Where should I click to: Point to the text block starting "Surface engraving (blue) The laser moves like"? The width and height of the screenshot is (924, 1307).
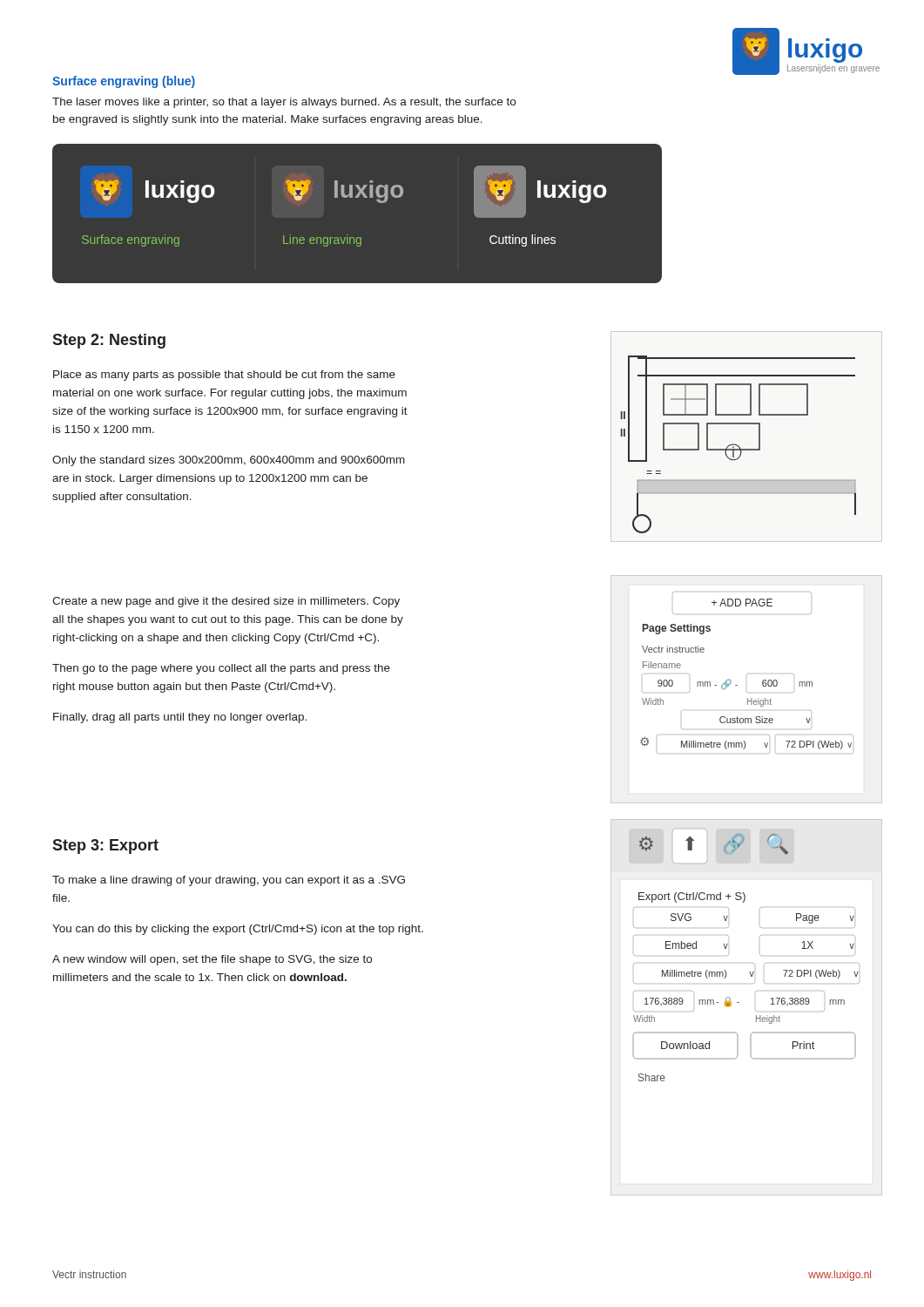[x=314, y=101]
